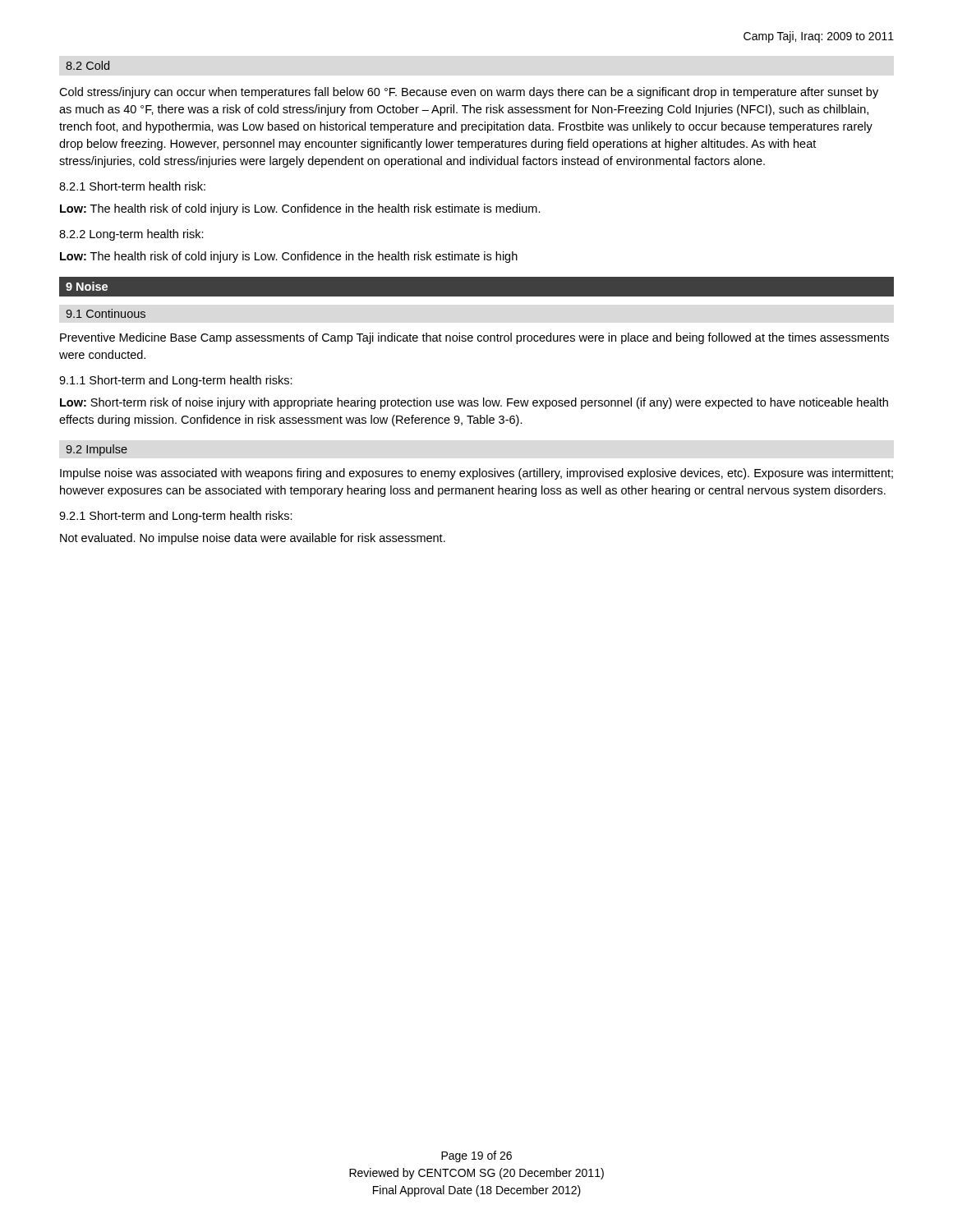Click where it says "9.1 Continuous"
This screenshot has height=1232, width=953.
[106, 314]
